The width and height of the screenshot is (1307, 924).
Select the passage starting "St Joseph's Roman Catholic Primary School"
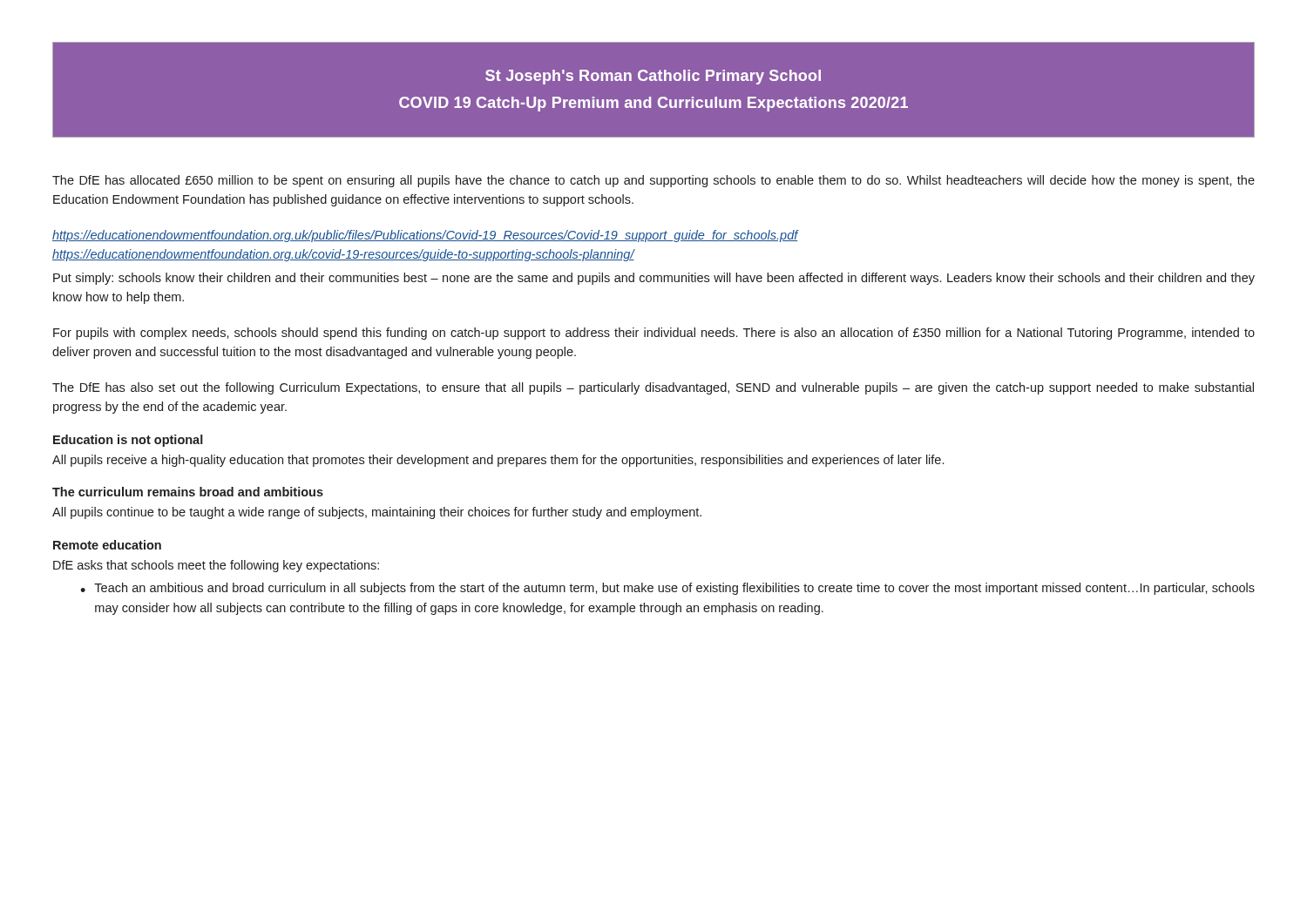point(654,90)
